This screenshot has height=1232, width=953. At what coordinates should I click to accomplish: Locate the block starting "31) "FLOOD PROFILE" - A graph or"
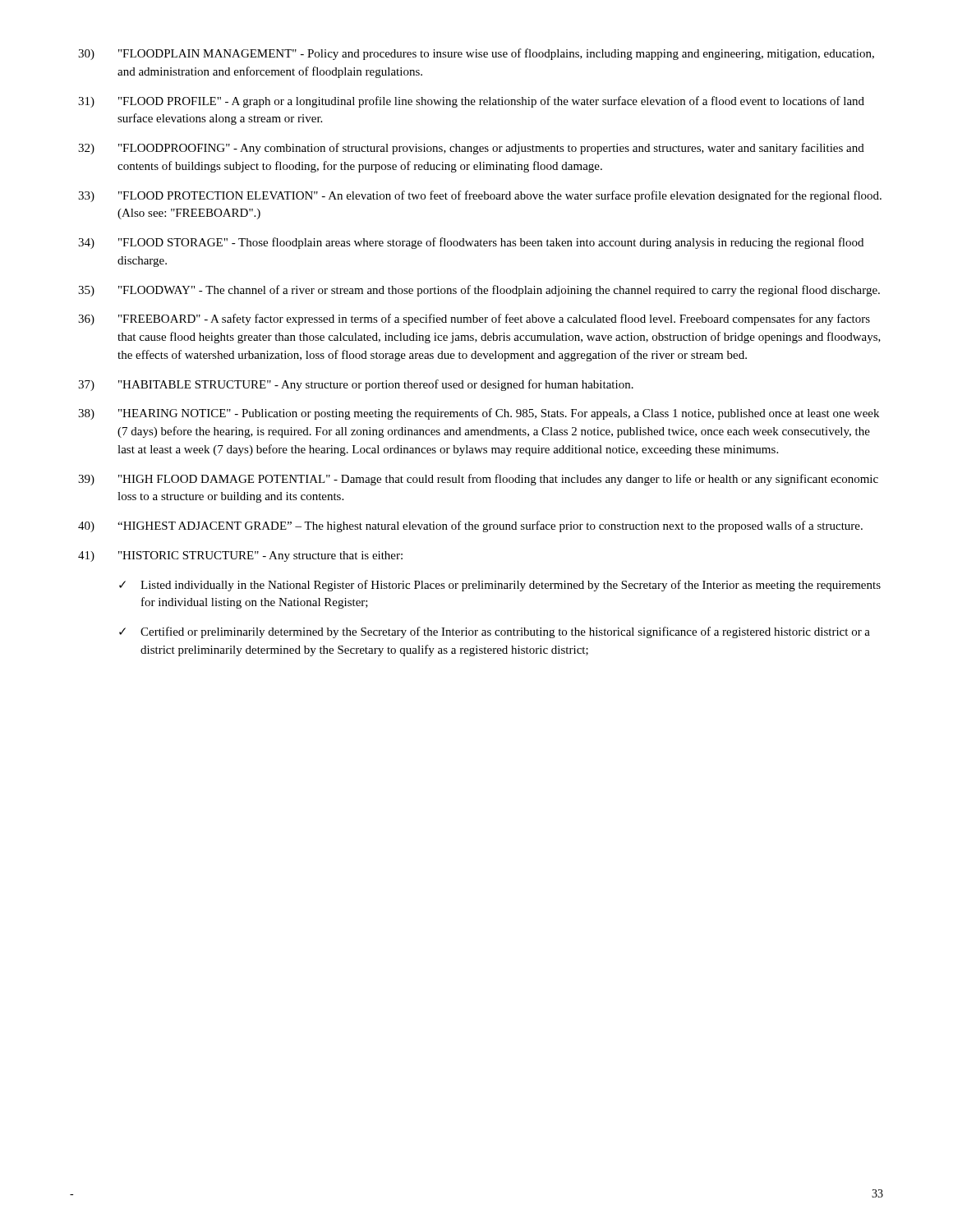point(481,110)
